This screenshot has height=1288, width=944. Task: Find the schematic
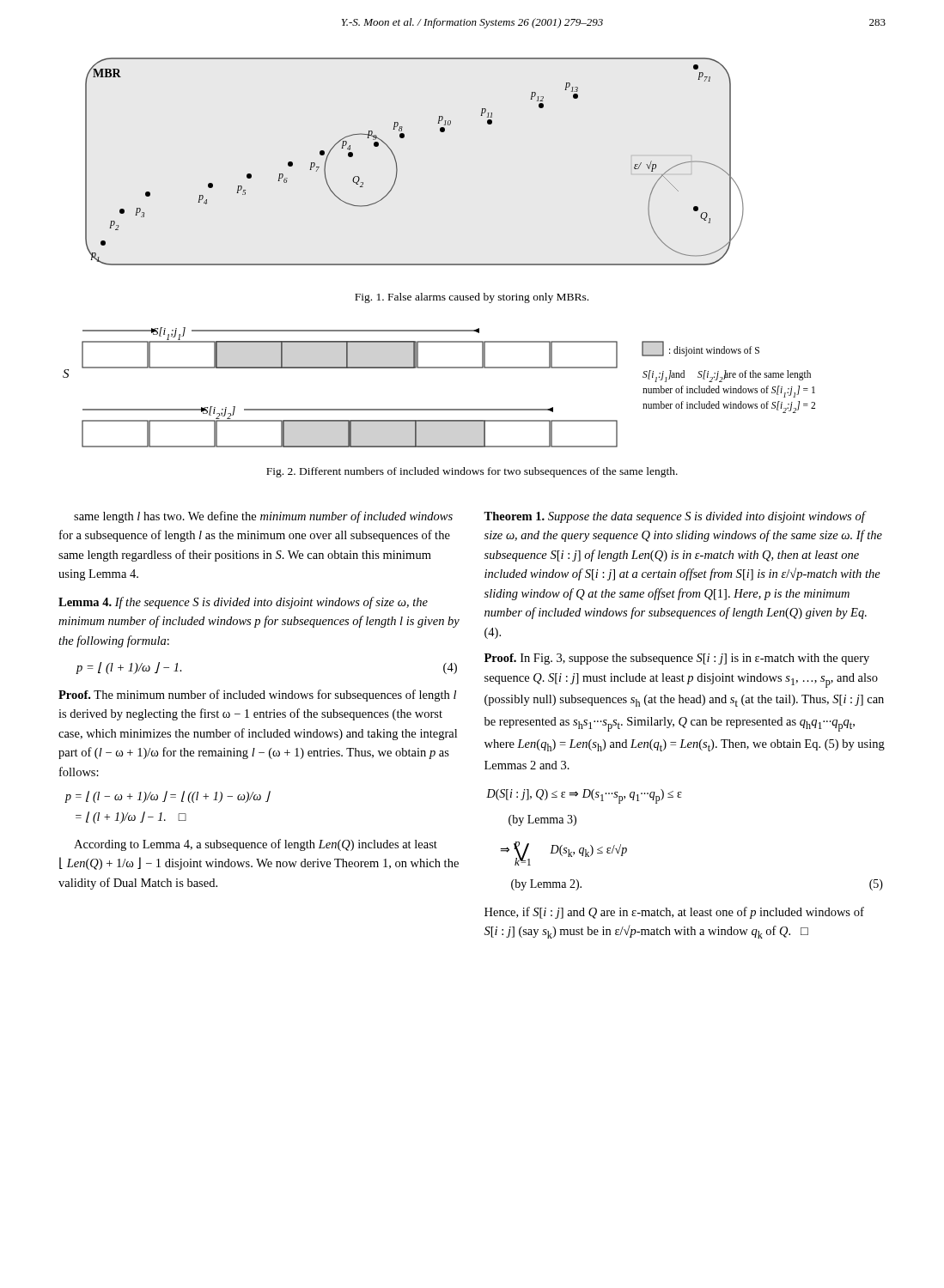472,390
